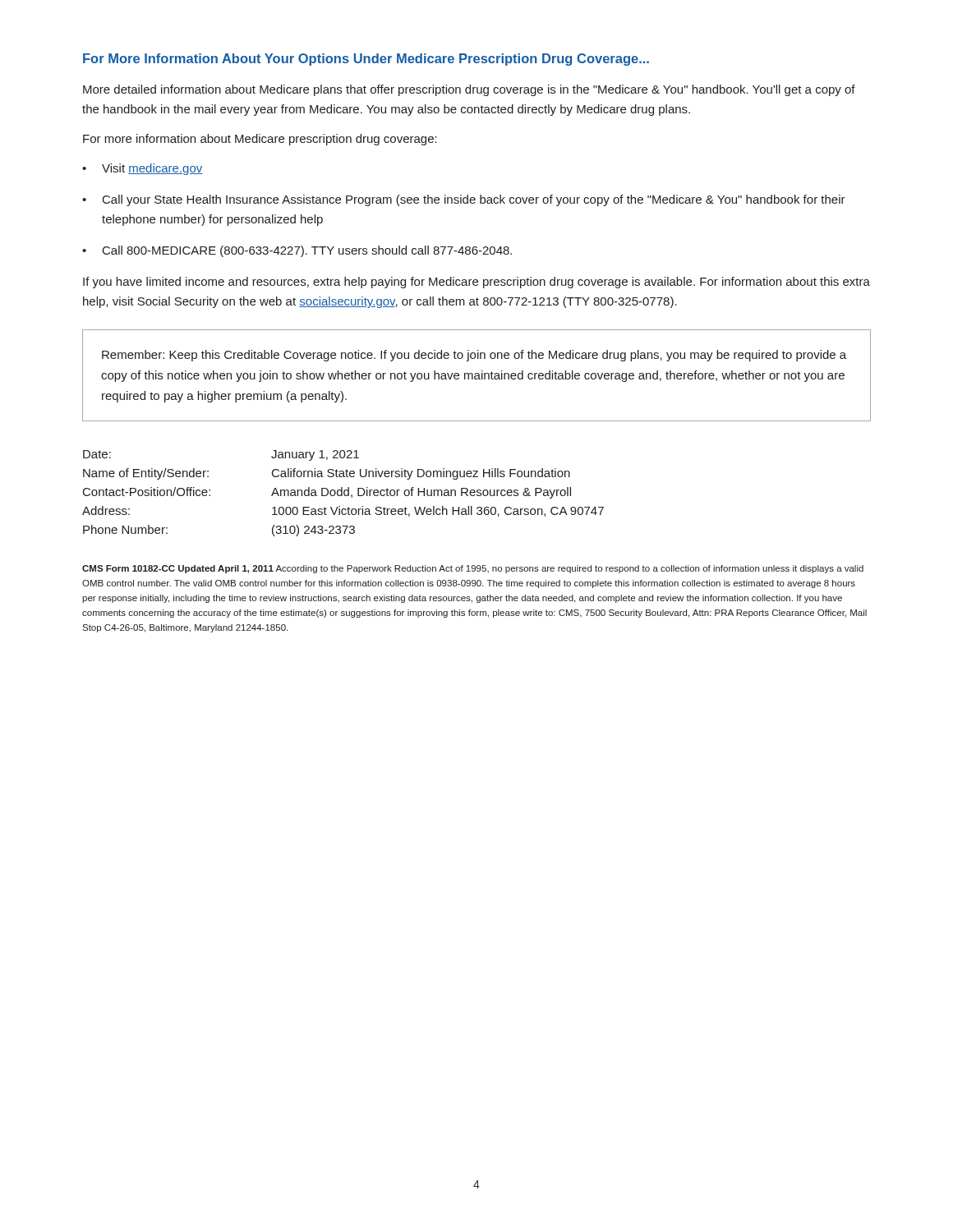Viewport: 953px width, 1232px height.
Task: Click on the list item that says "• Visit medicare.gov"
Action: click(142, 169)
